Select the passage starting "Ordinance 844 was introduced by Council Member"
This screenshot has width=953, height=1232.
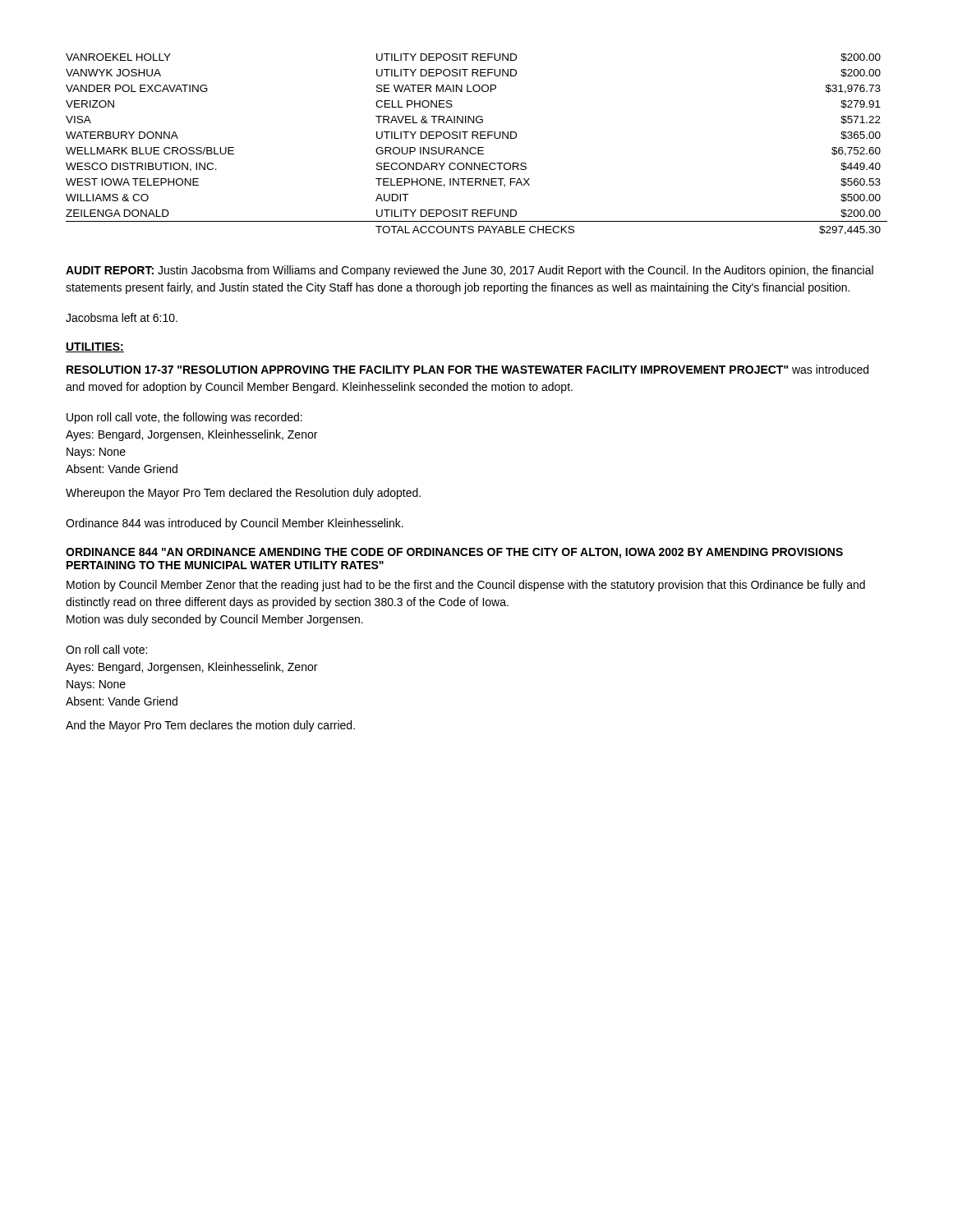click(235, 523)
